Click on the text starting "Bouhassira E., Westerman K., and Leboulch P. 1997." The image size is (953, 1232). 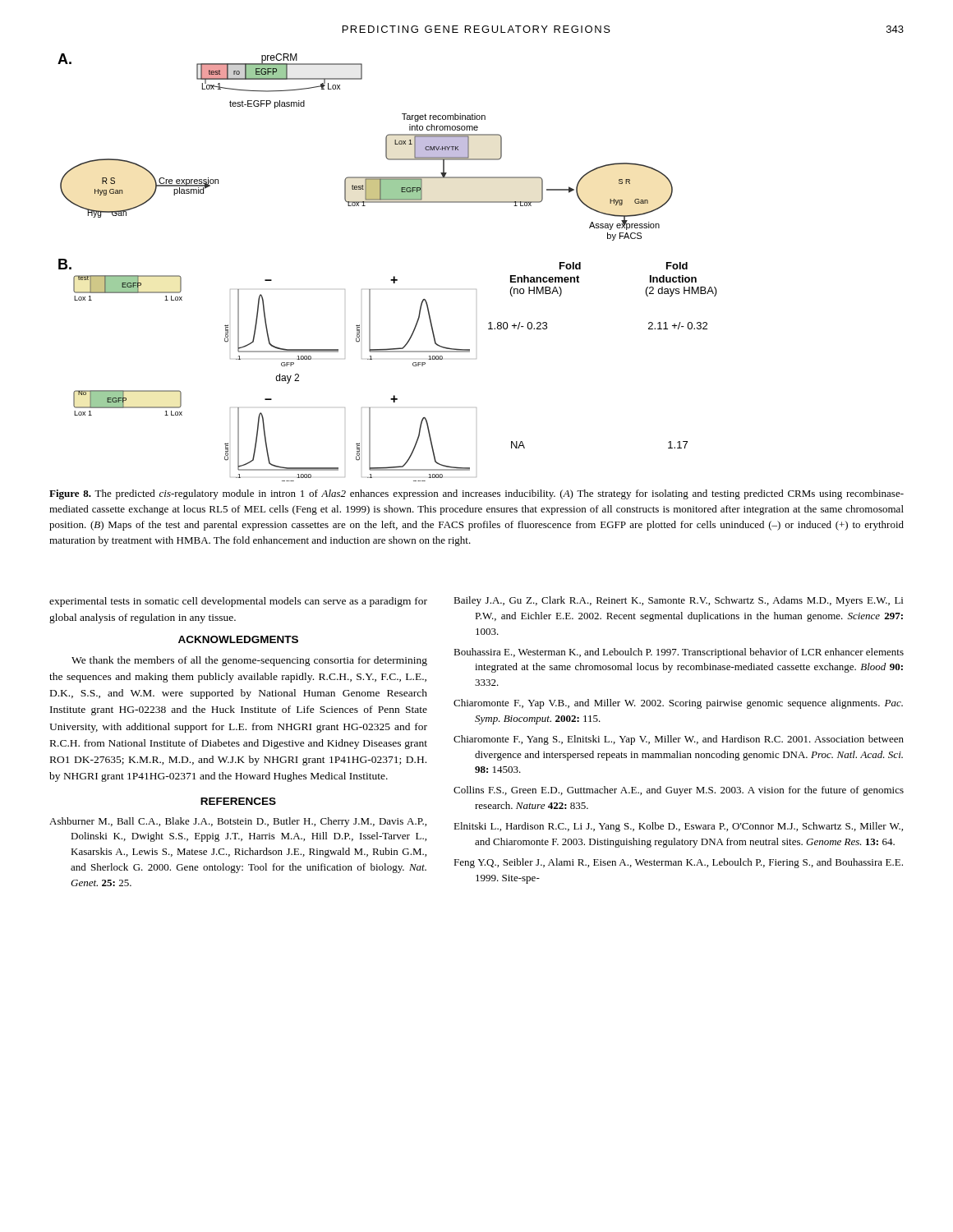point(679,667)
